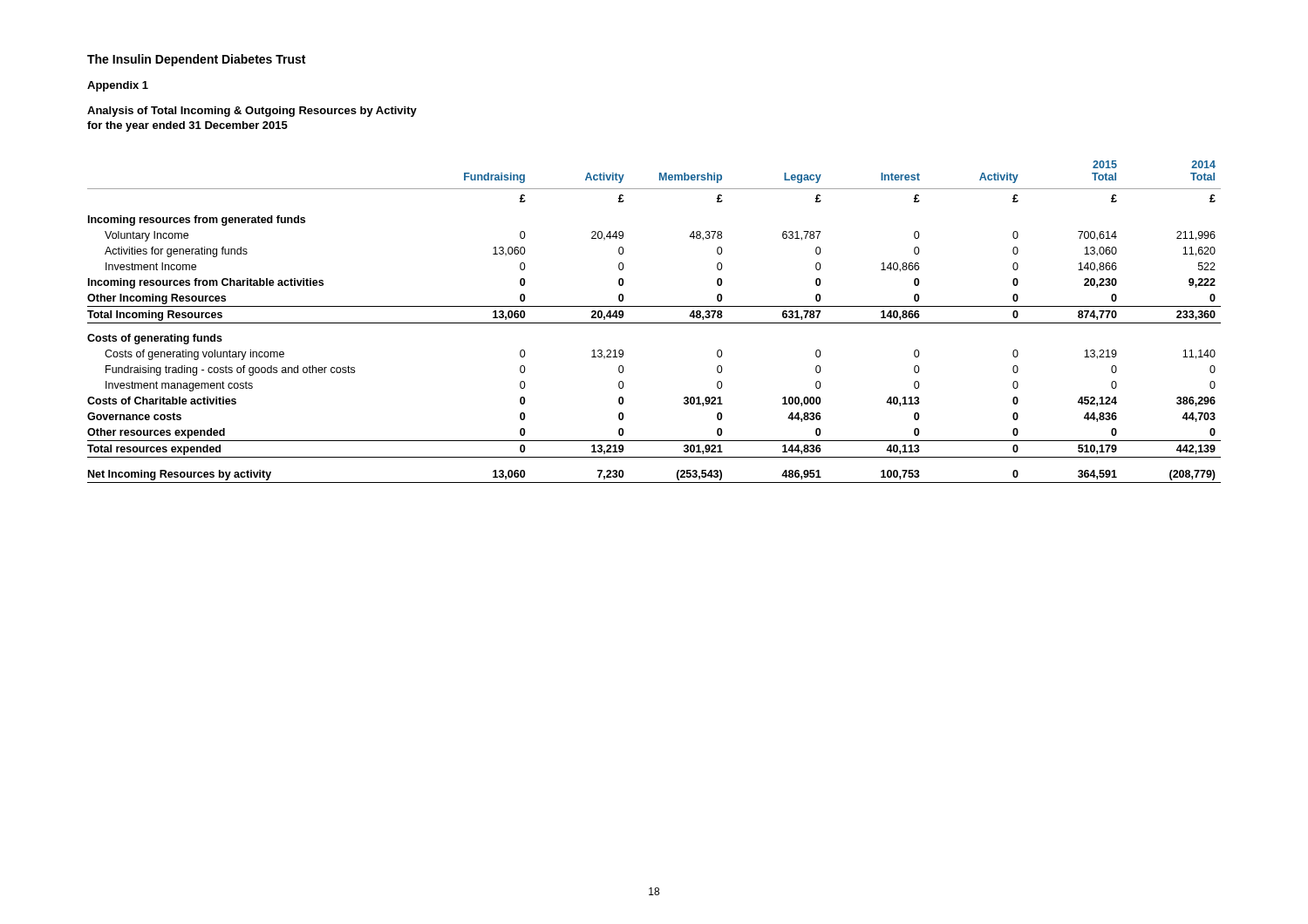Screen dimensions: 924x1308
Task: Find the text block starting "Appendix 1"
Action: click(118, 85)
